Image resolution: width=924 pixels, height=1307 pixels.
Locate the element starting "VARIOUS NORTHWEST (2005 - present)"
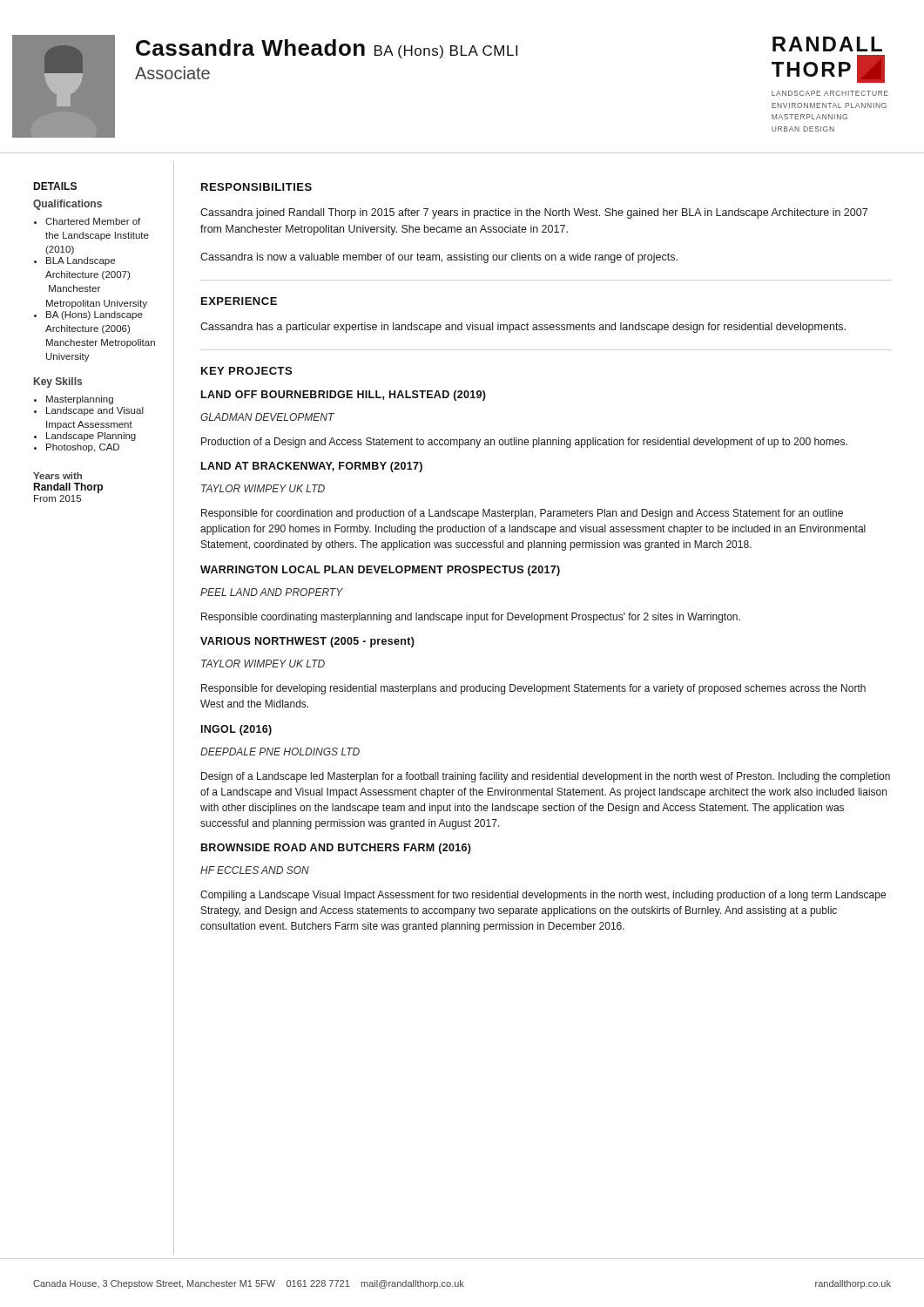tap(546, 674)
